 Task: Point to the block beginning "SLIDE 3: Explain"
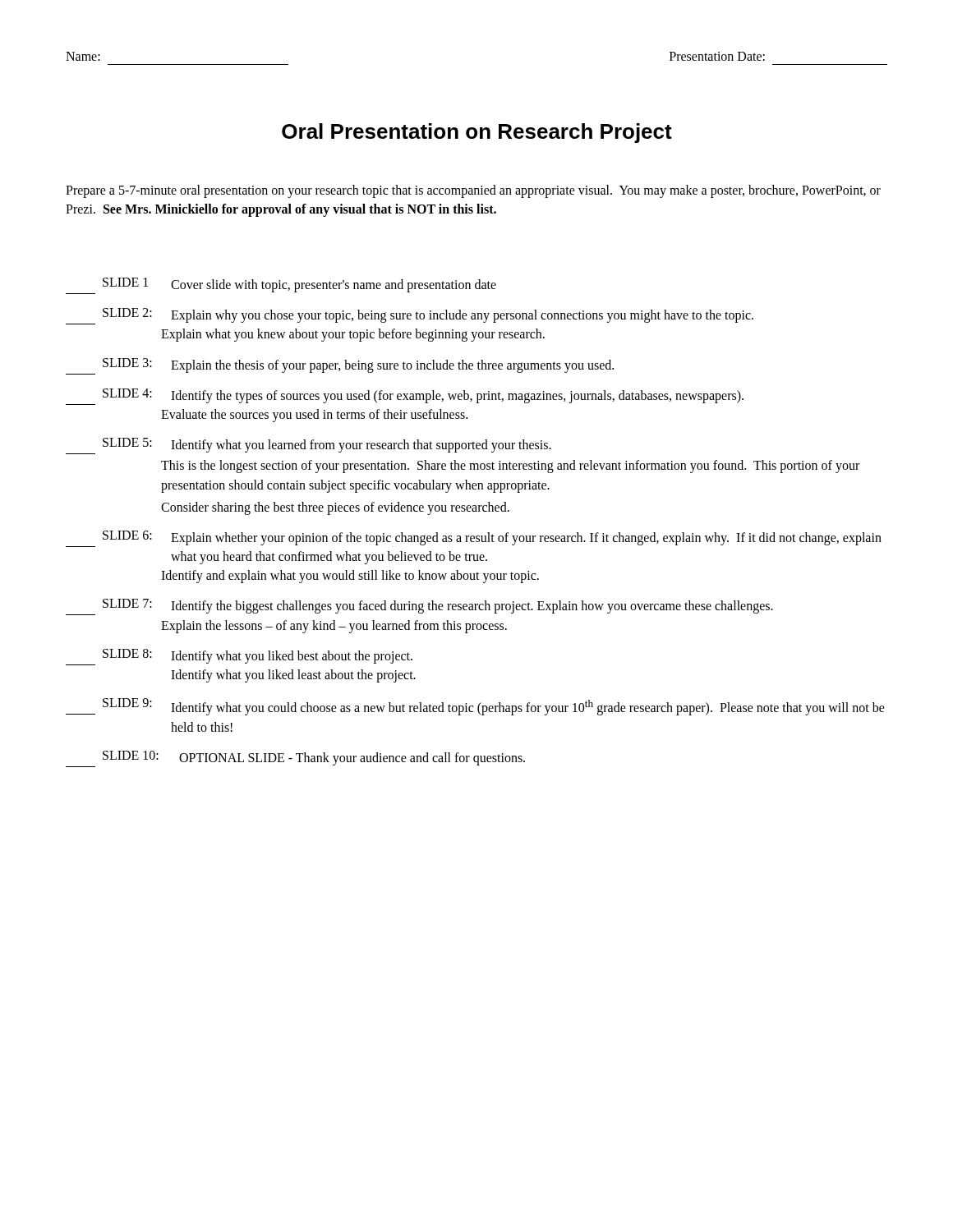pos(476,365)
